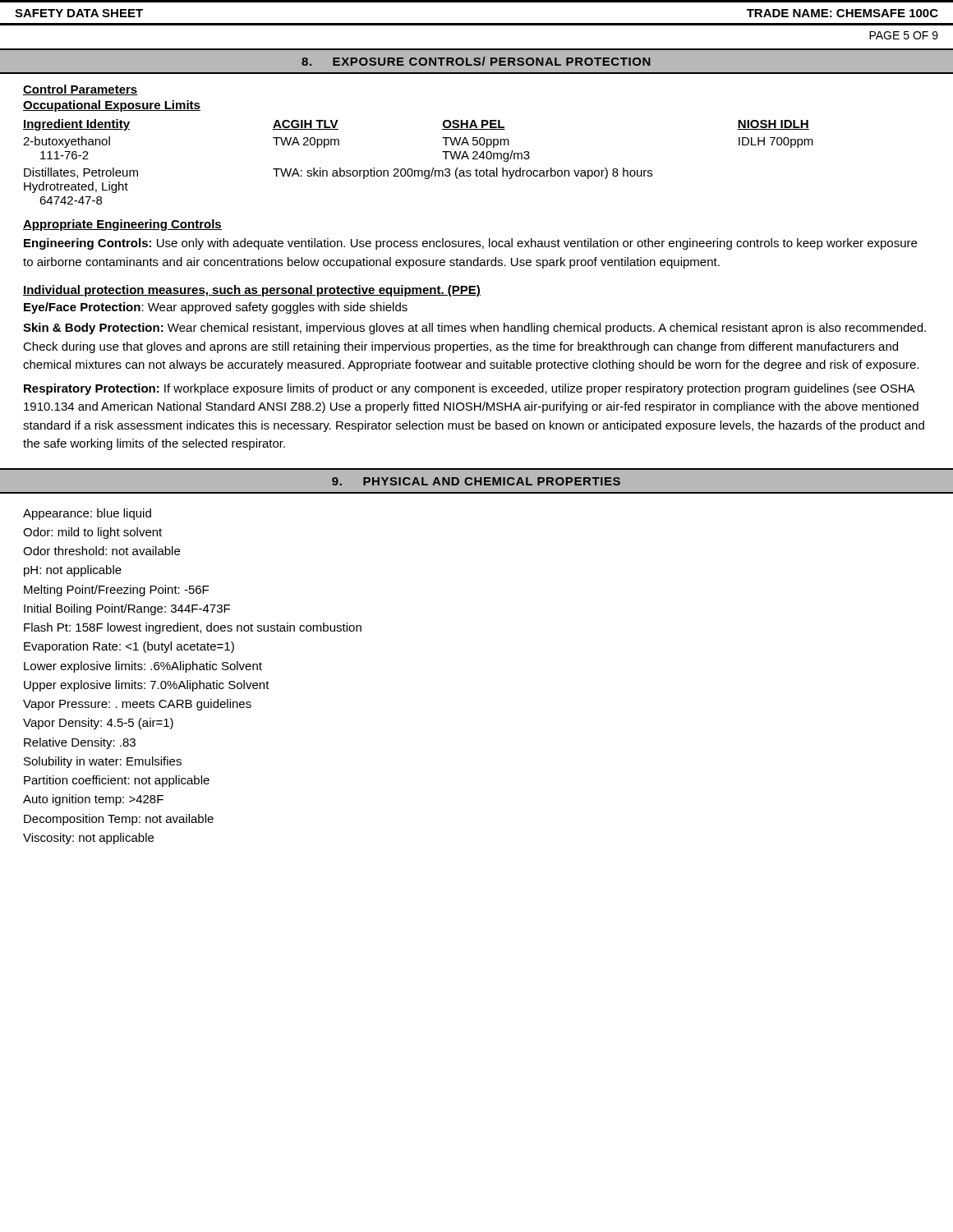Find the text block that says "Appearance: blue liquid Odor: mild to light"
953x1232 pixels.
193,675
